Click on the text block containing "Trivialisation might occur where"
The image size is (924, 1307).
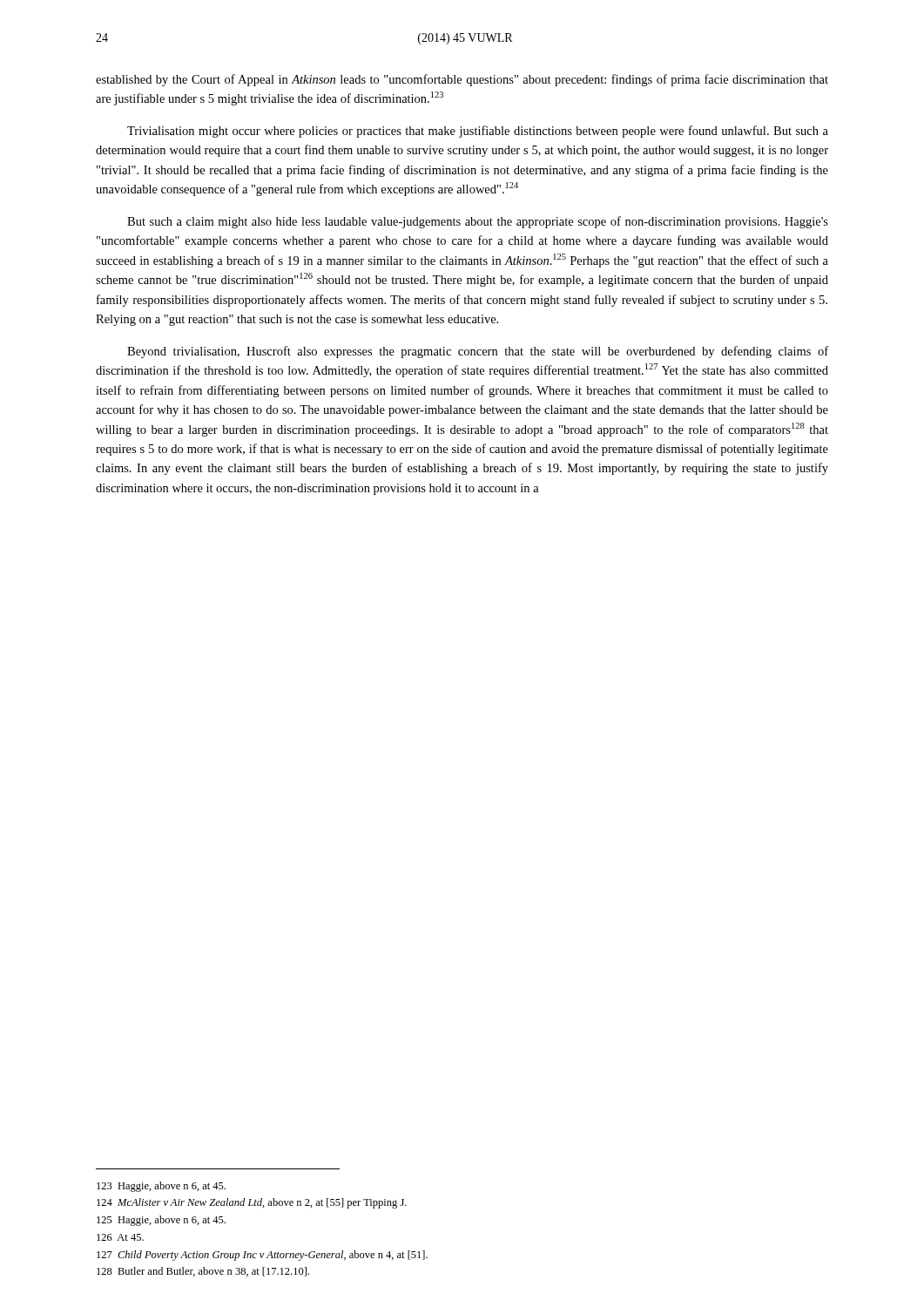(462, 160)
